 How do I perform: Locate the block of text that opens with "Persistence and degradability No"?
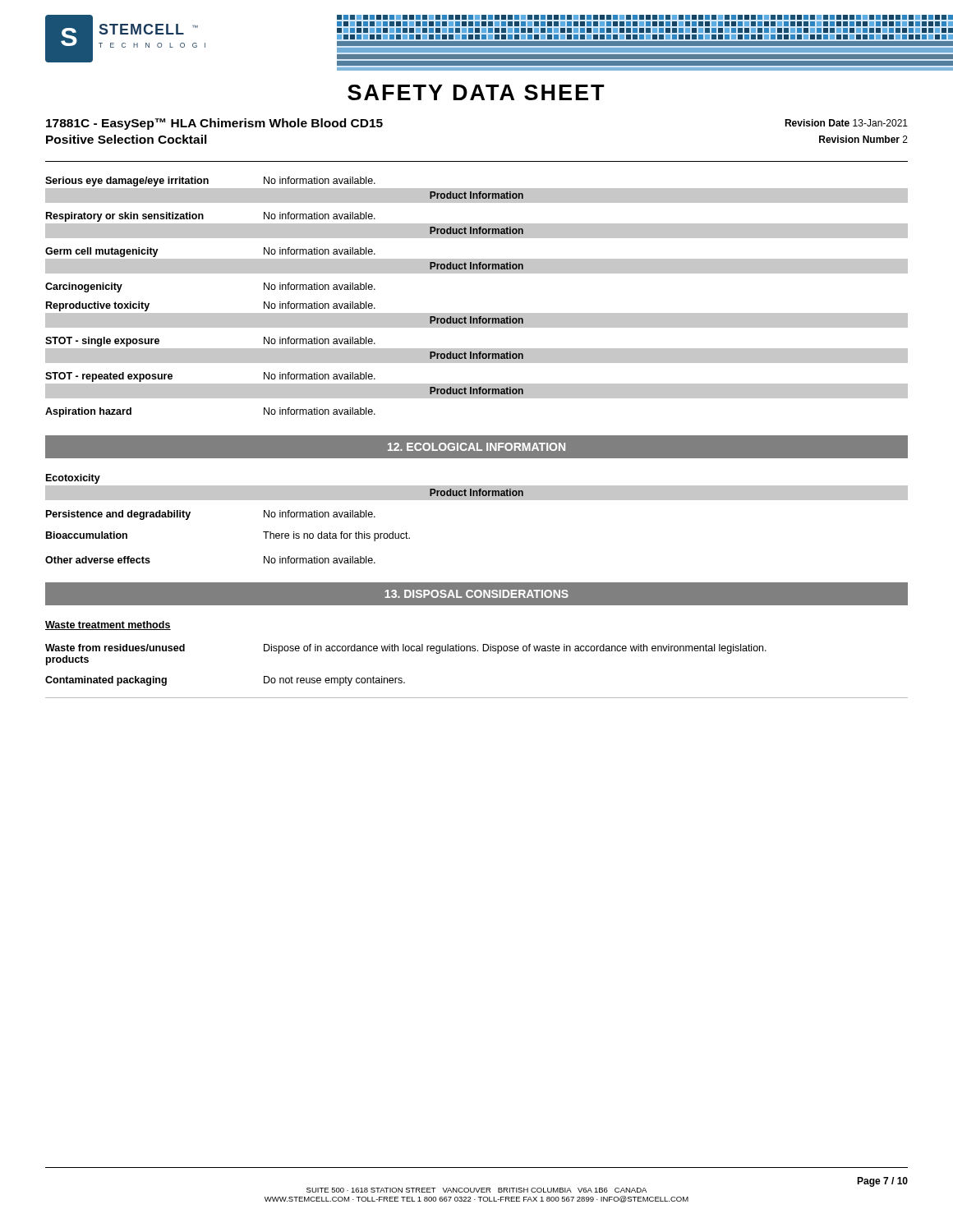[115, 515]
